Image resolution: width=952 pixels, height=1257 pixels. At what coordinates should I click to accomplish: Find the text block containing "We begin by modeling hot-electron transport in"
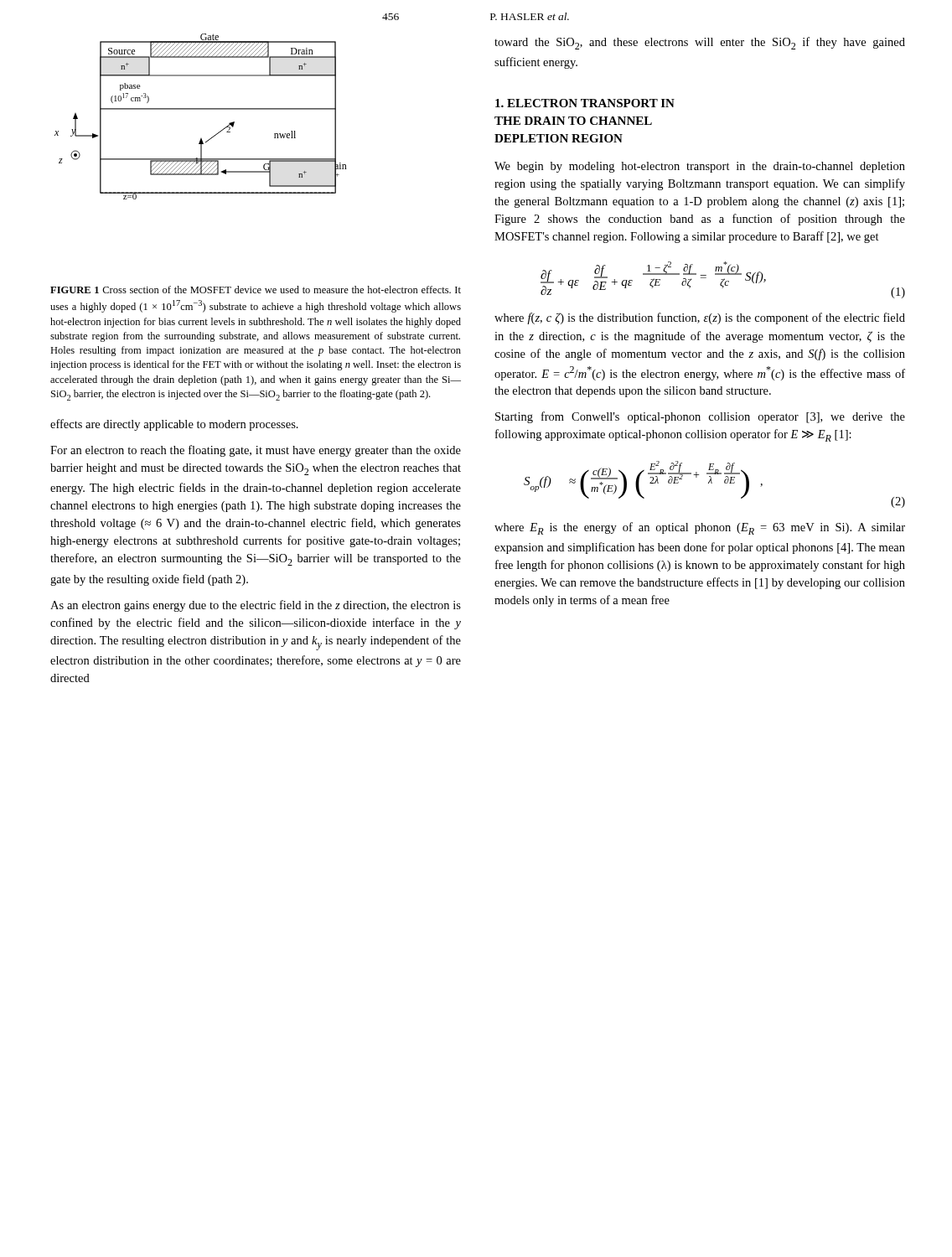[700, 202]
